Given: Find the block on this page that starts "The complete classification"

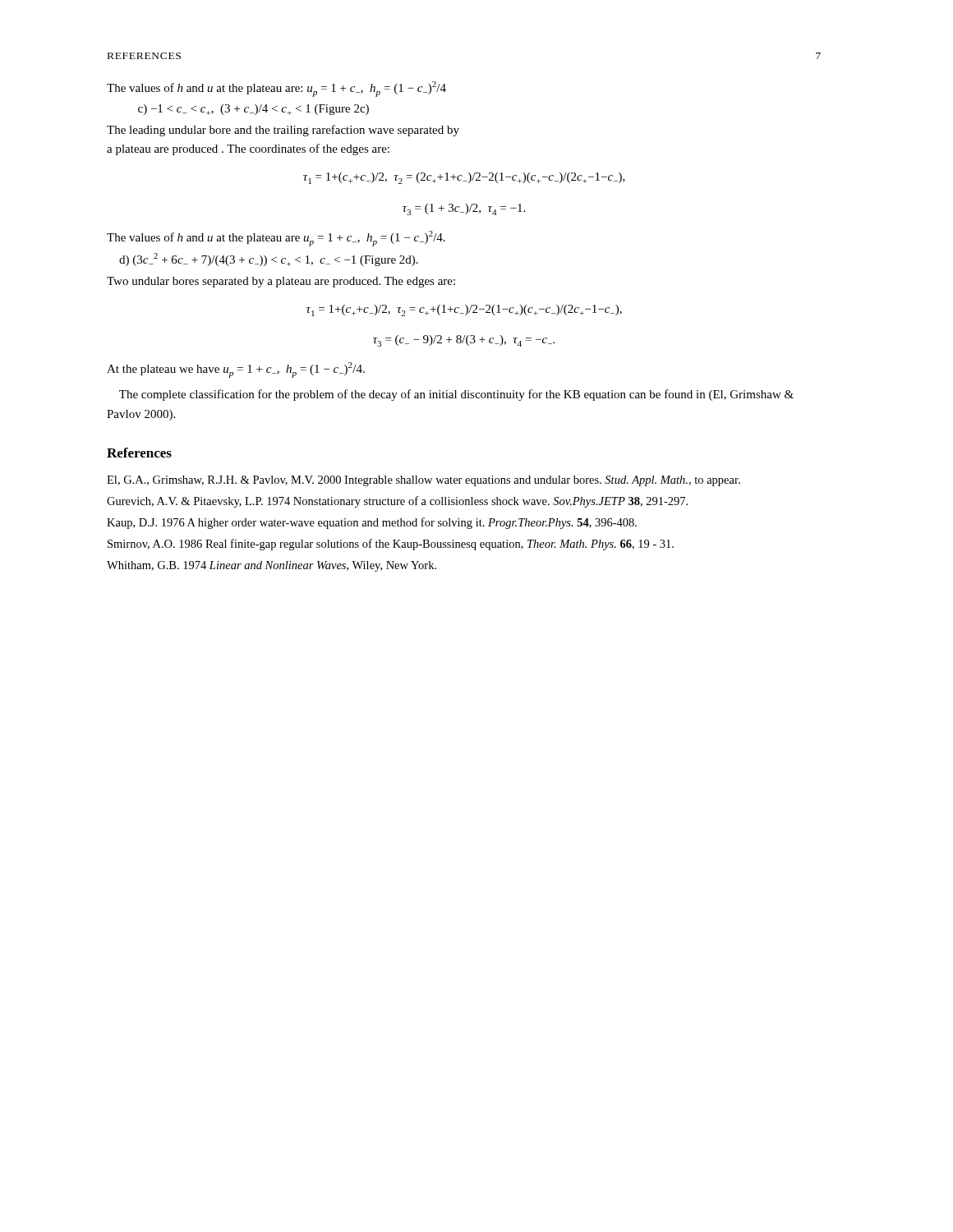Looking at the screenshot, I should point(450,404).
